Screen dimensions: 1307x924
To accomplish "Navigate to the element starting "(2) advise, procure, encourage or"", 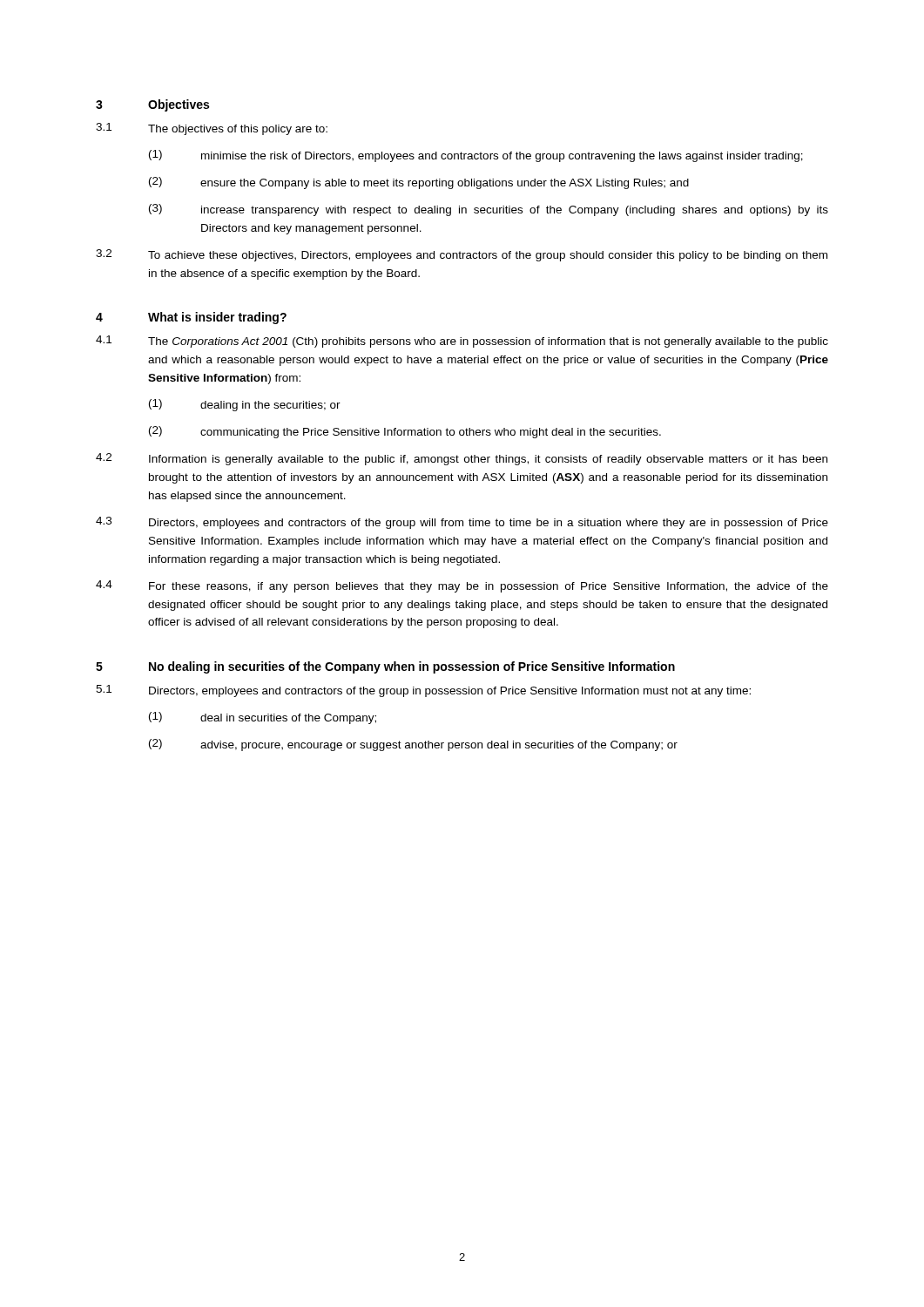I will [488, 746].
